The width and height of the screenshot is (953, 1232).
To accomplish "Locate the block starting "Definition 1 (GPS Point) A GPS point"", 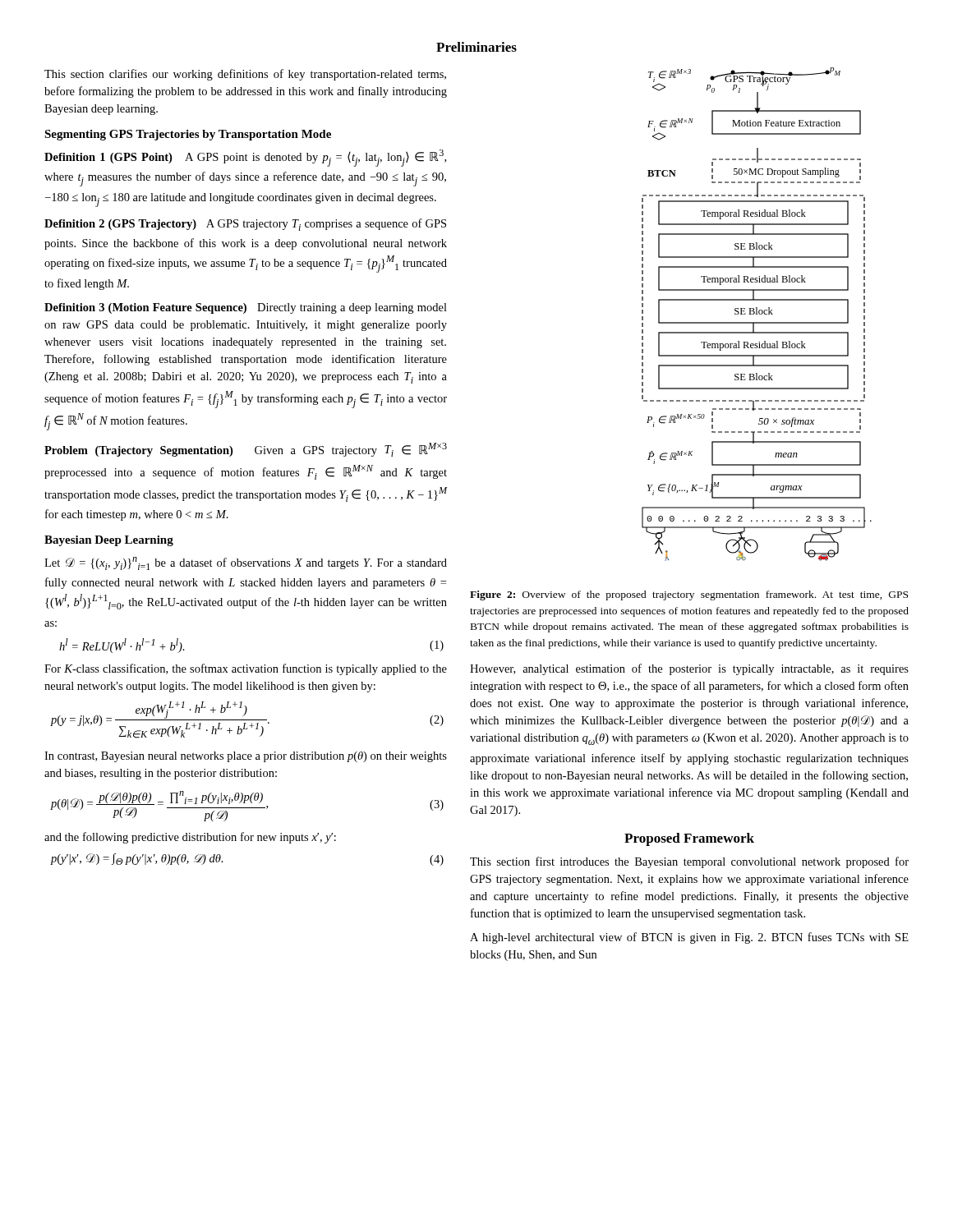I will (246, 177).
